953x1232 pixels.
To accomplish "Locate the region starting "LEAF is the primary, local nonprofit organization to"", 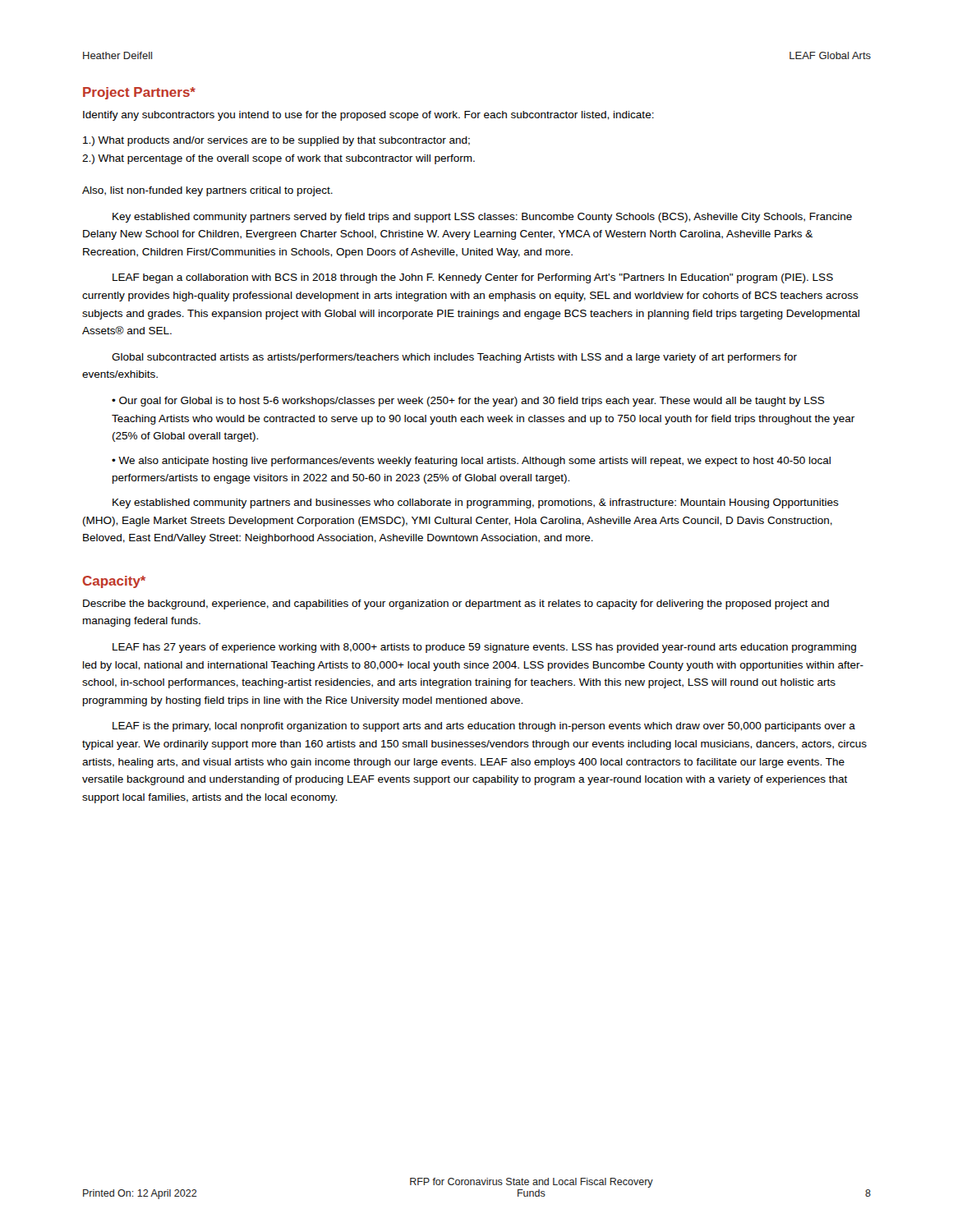I will coord(474,761).
